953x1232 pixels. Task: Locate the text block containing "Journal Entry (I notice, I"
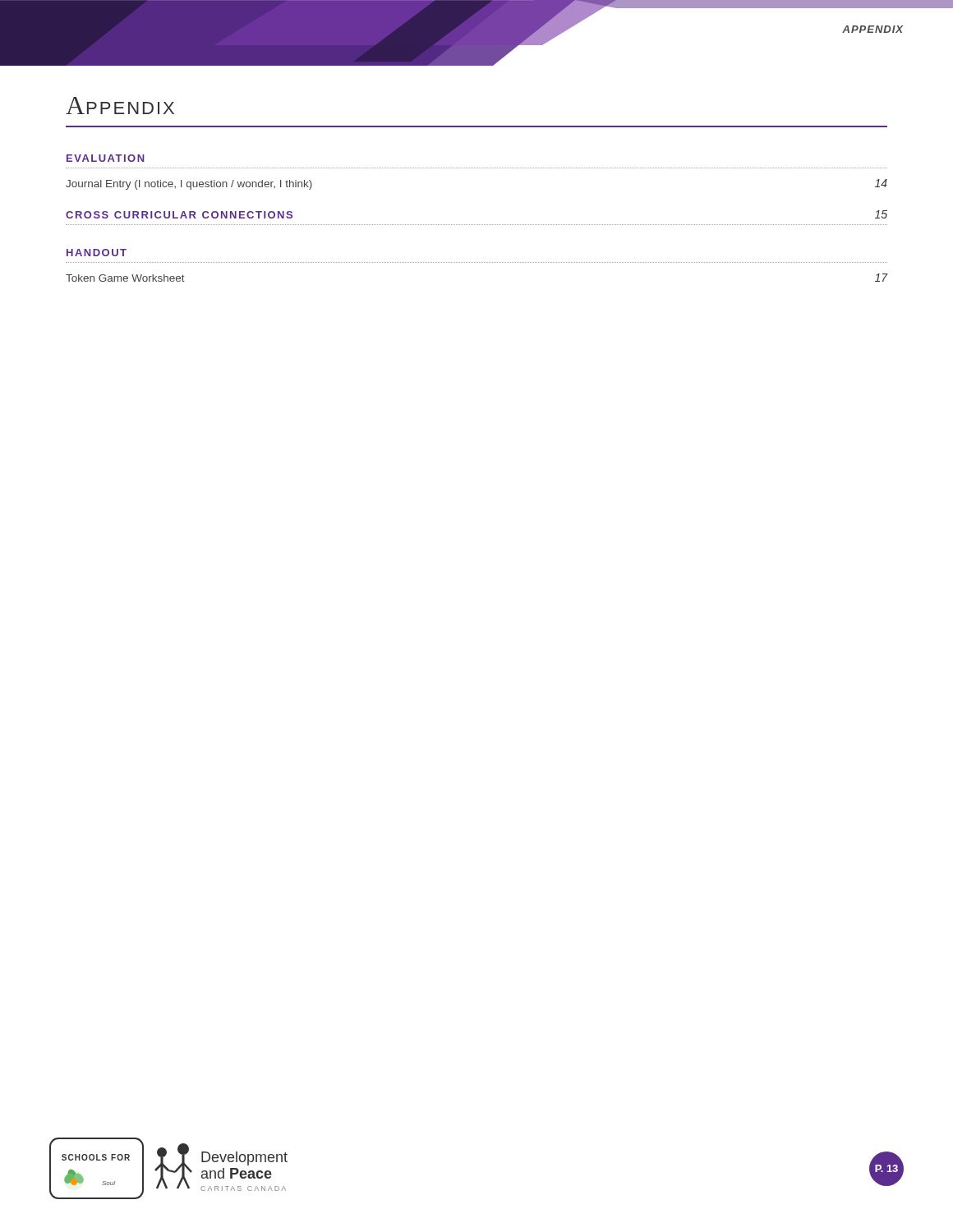pyautogui.click(x=190, y=184)
